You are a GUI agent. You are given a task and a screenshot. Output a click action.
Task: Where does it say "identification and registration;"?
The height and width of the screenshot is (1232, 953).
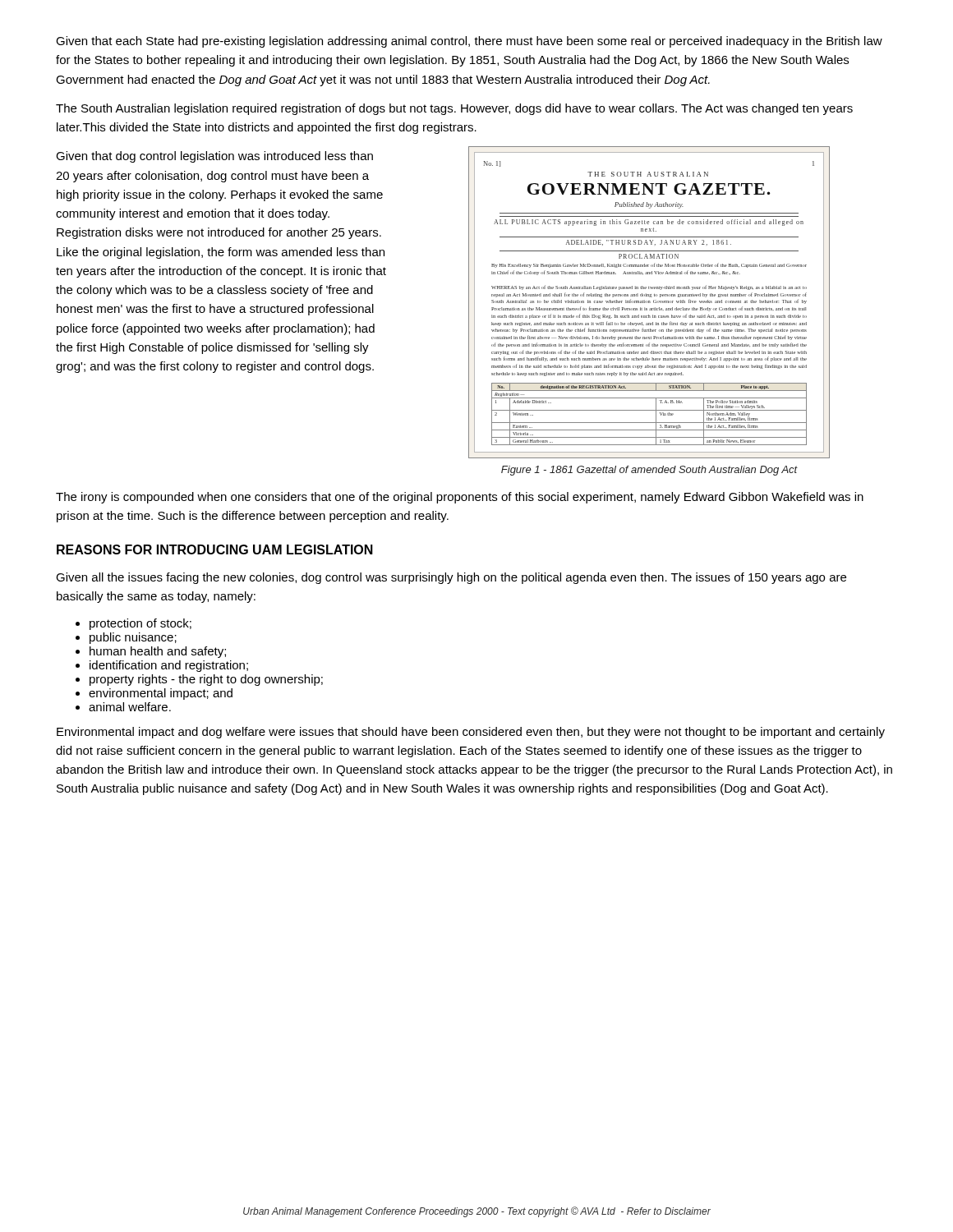169,665
